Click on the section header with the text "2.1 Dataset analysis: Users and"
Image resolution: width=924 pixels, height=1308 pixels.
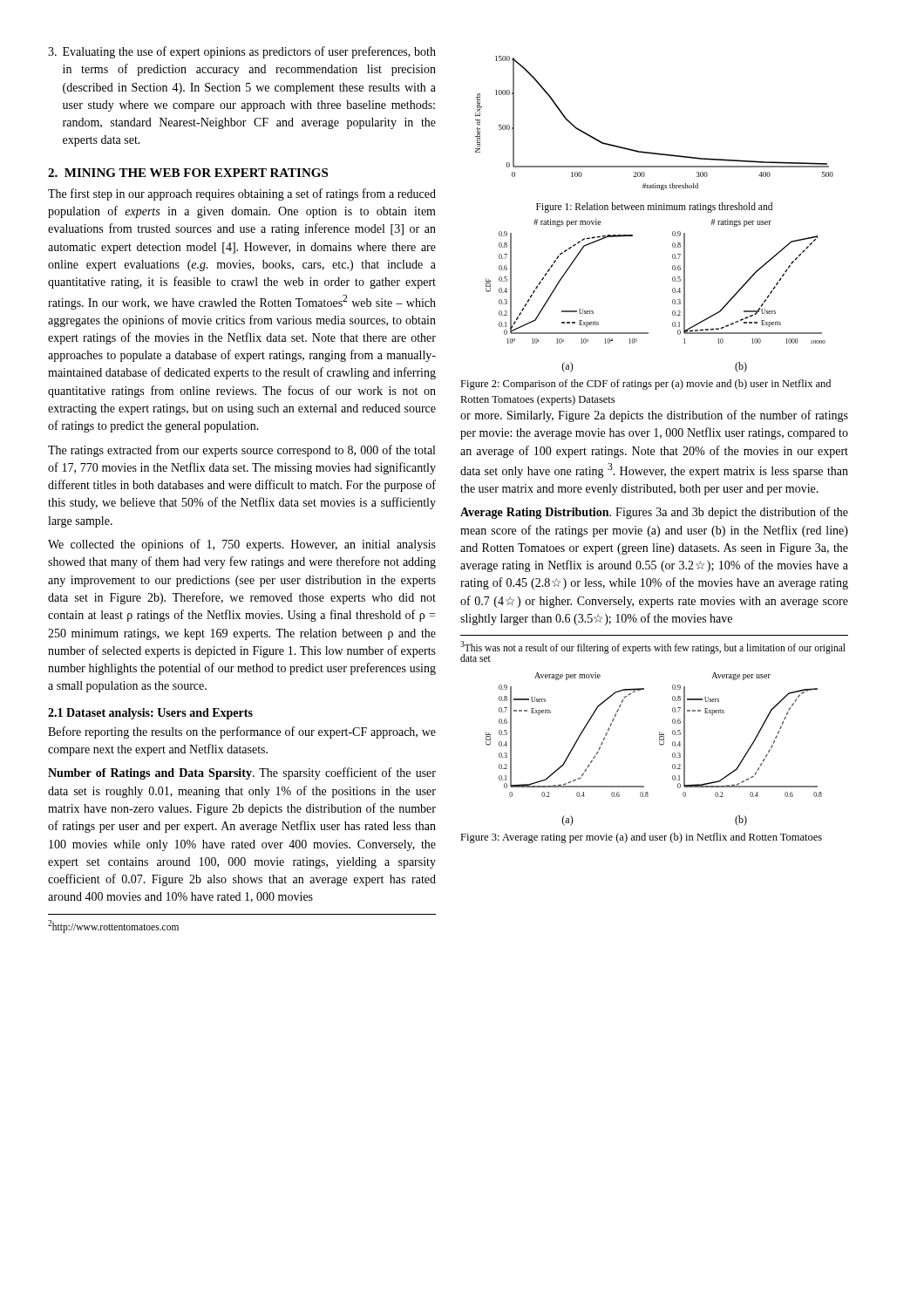coord(150,713)
